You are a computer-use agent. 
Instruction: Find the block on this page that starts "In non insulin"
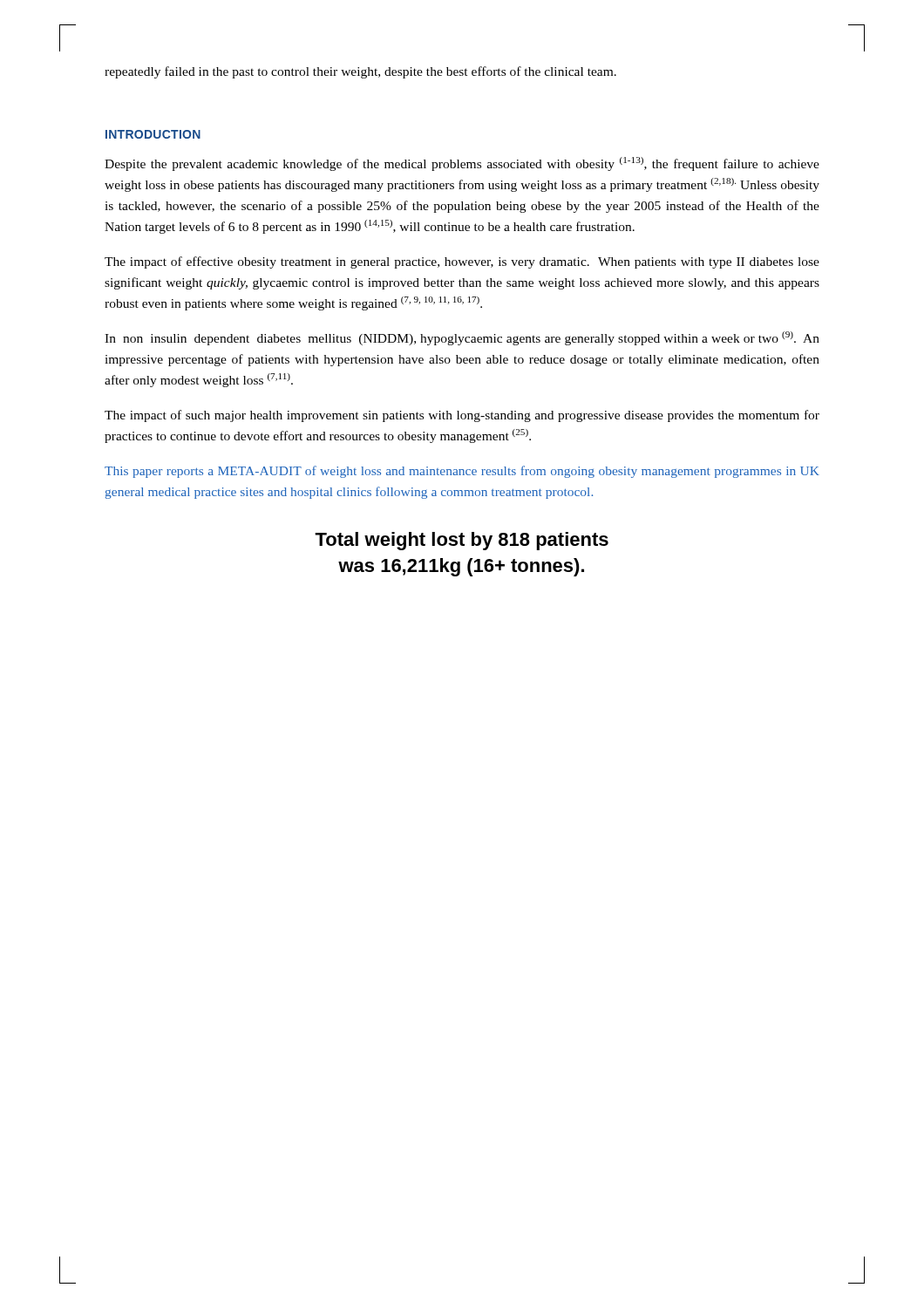tap(462, 358)
